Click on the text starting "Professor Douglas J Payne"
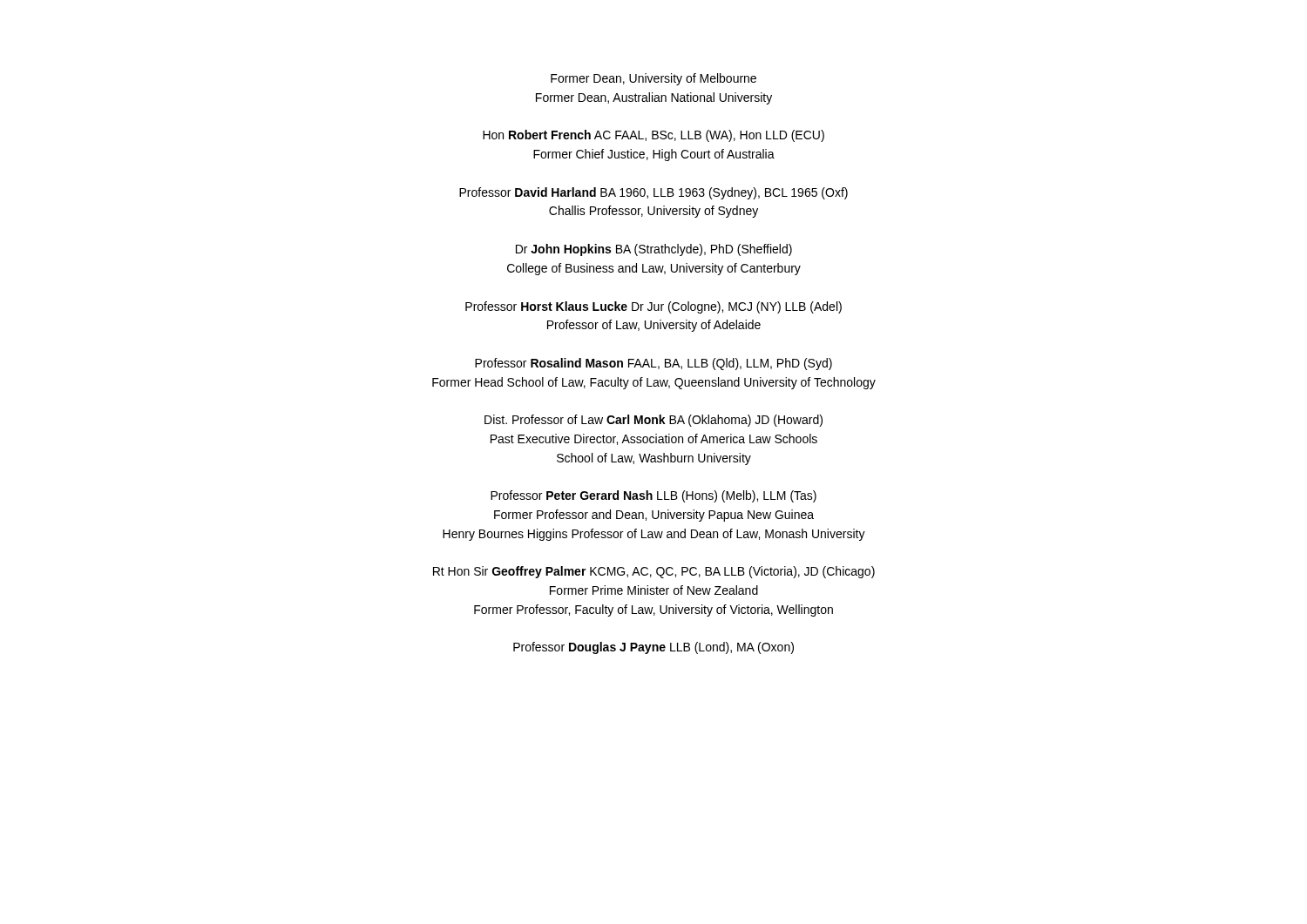 pos(654,647)
